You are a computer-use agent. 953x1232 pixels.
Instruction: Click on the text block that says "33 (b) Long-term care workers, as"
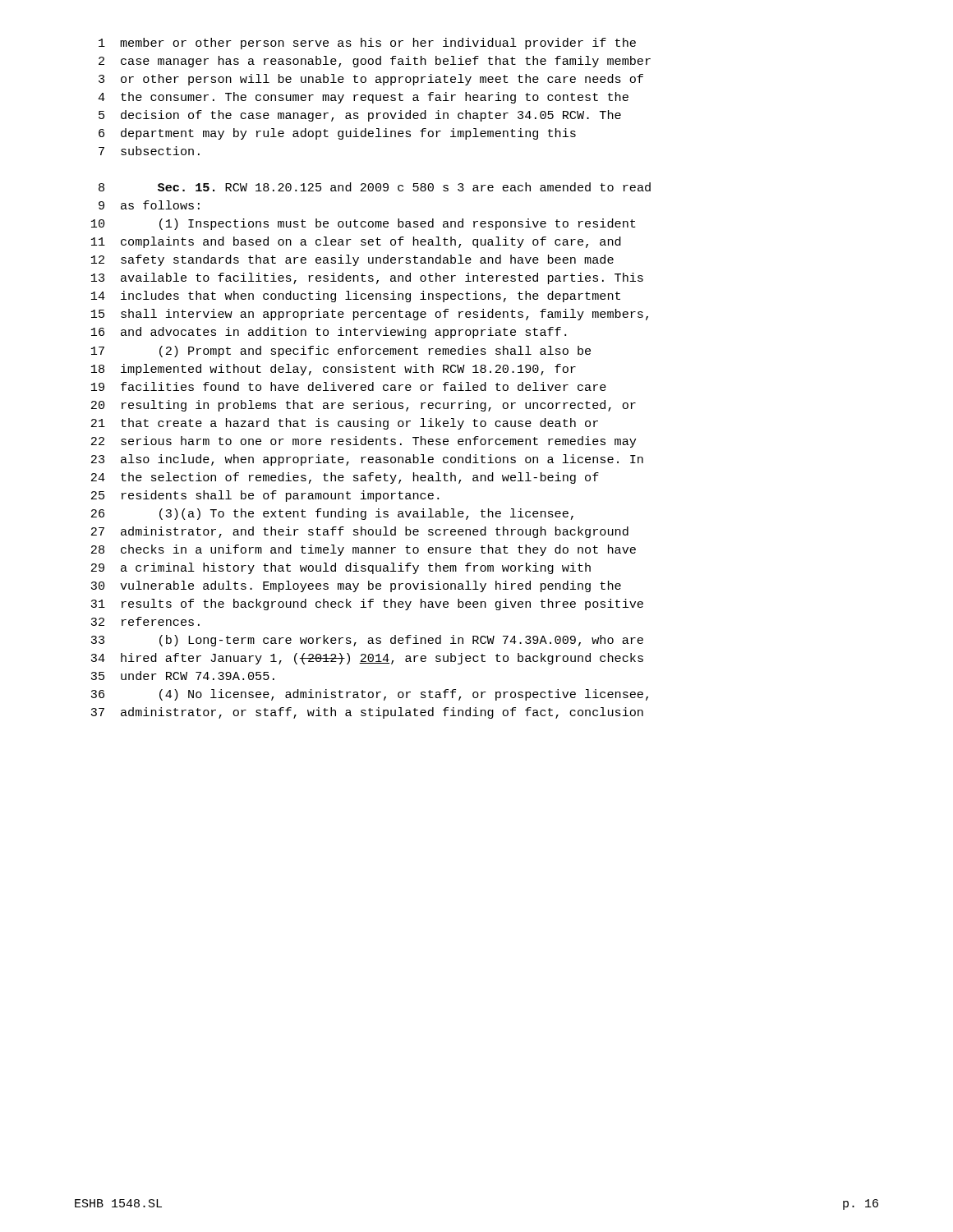click(x=476, y=659)
